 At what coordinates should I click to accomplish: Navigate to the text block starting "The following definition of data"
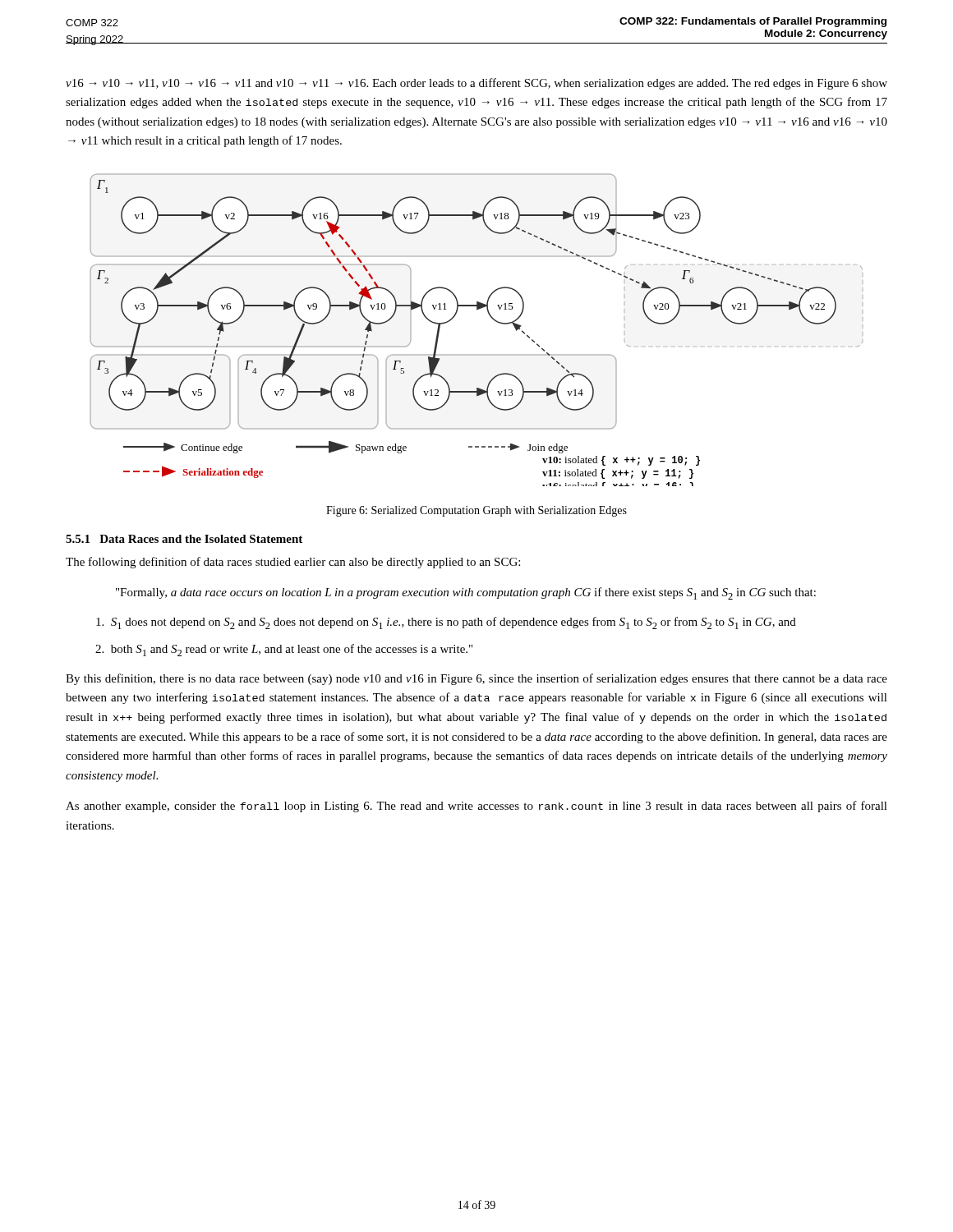293,561
